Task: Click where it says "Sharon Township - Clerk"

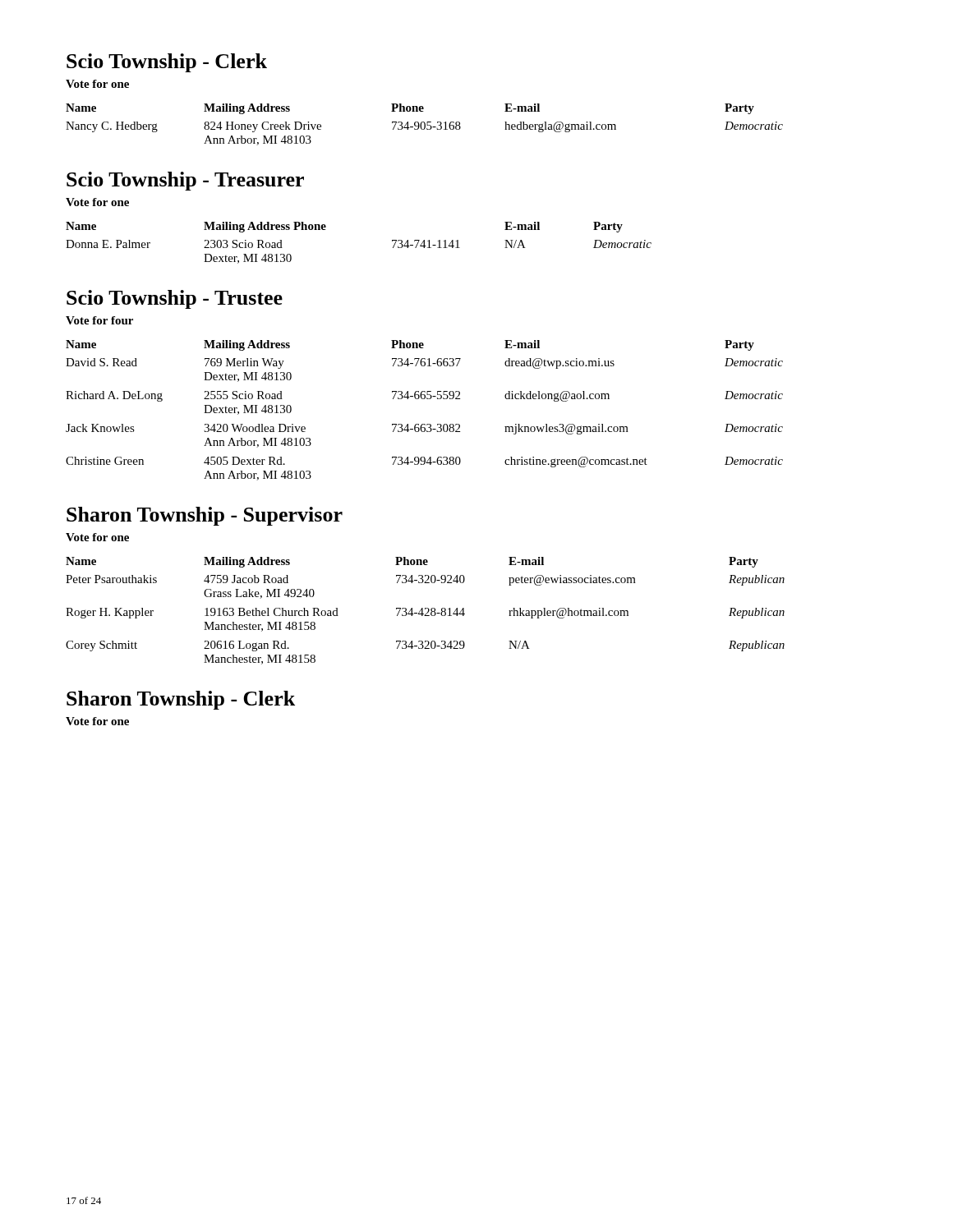Action: tap(181, 700)
